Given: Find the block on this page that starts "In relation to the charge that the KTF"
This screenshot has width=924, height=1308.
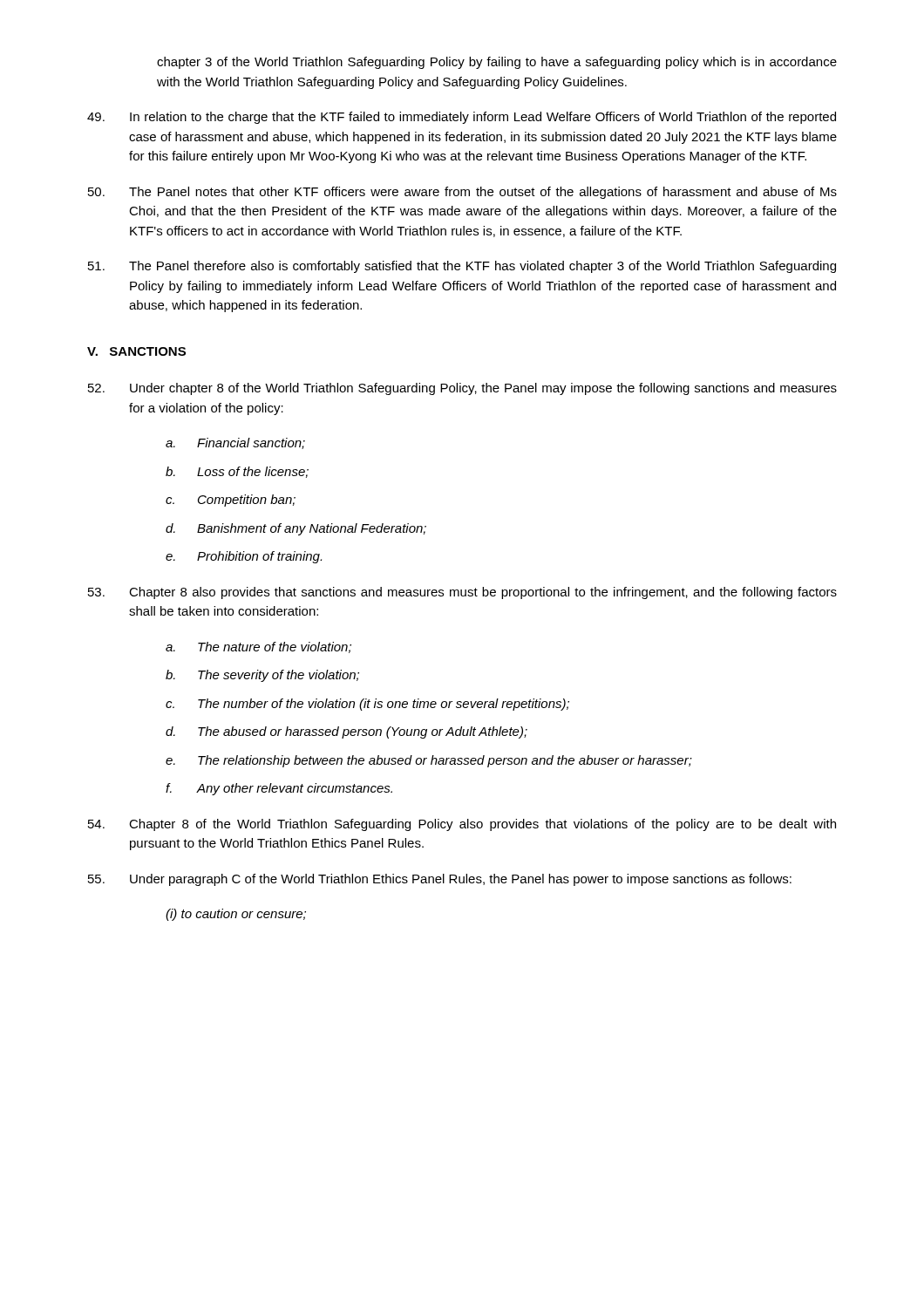Looking at the screenshot, I should [462, 137].
